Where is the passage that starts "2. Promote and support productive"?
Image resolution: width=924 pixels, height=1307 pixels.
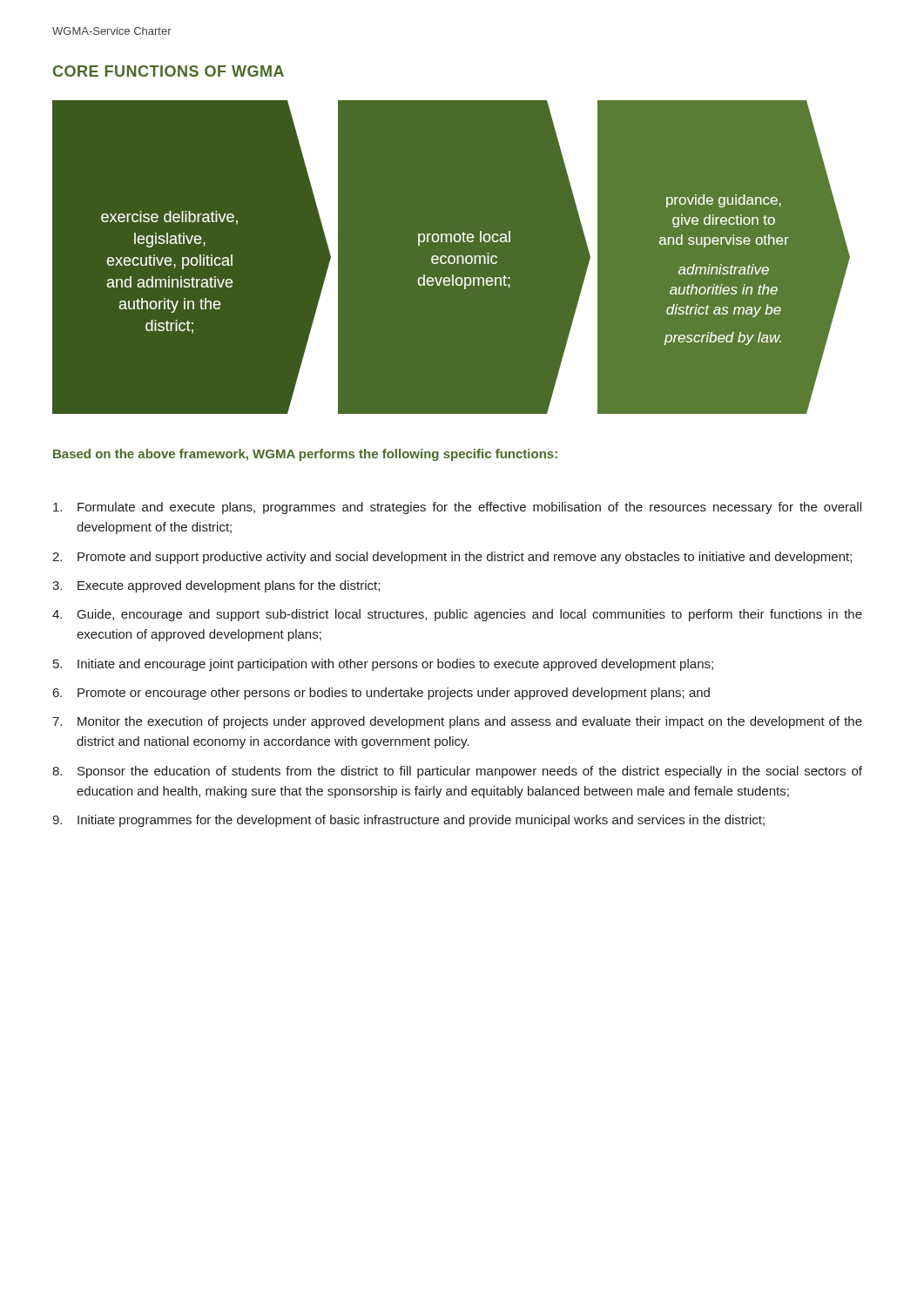(x=457, y=556)
